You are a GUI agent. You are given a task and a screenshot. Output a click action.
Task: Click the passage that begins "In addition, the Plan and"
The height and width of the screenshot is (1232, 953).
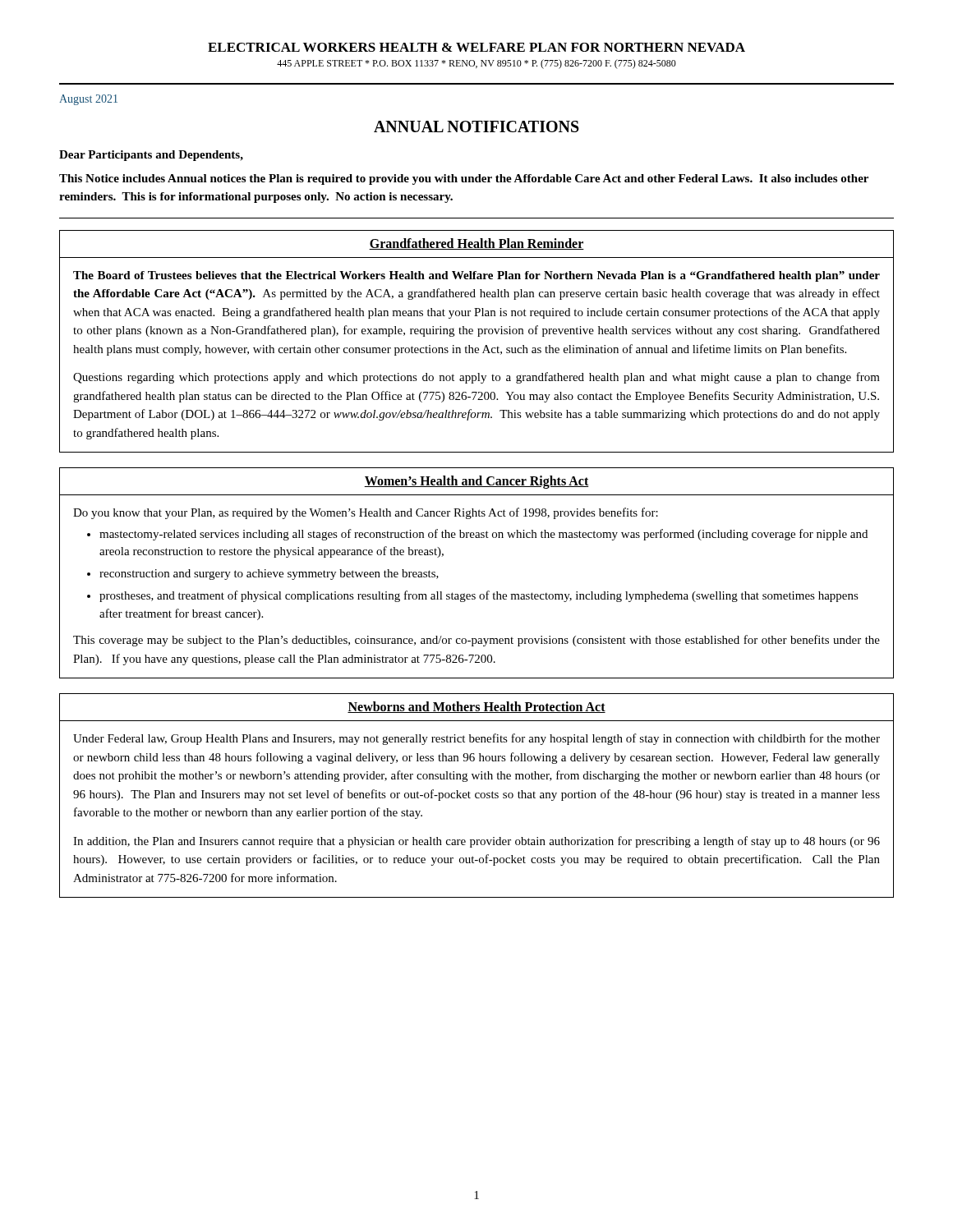click(x=476, y=859)
